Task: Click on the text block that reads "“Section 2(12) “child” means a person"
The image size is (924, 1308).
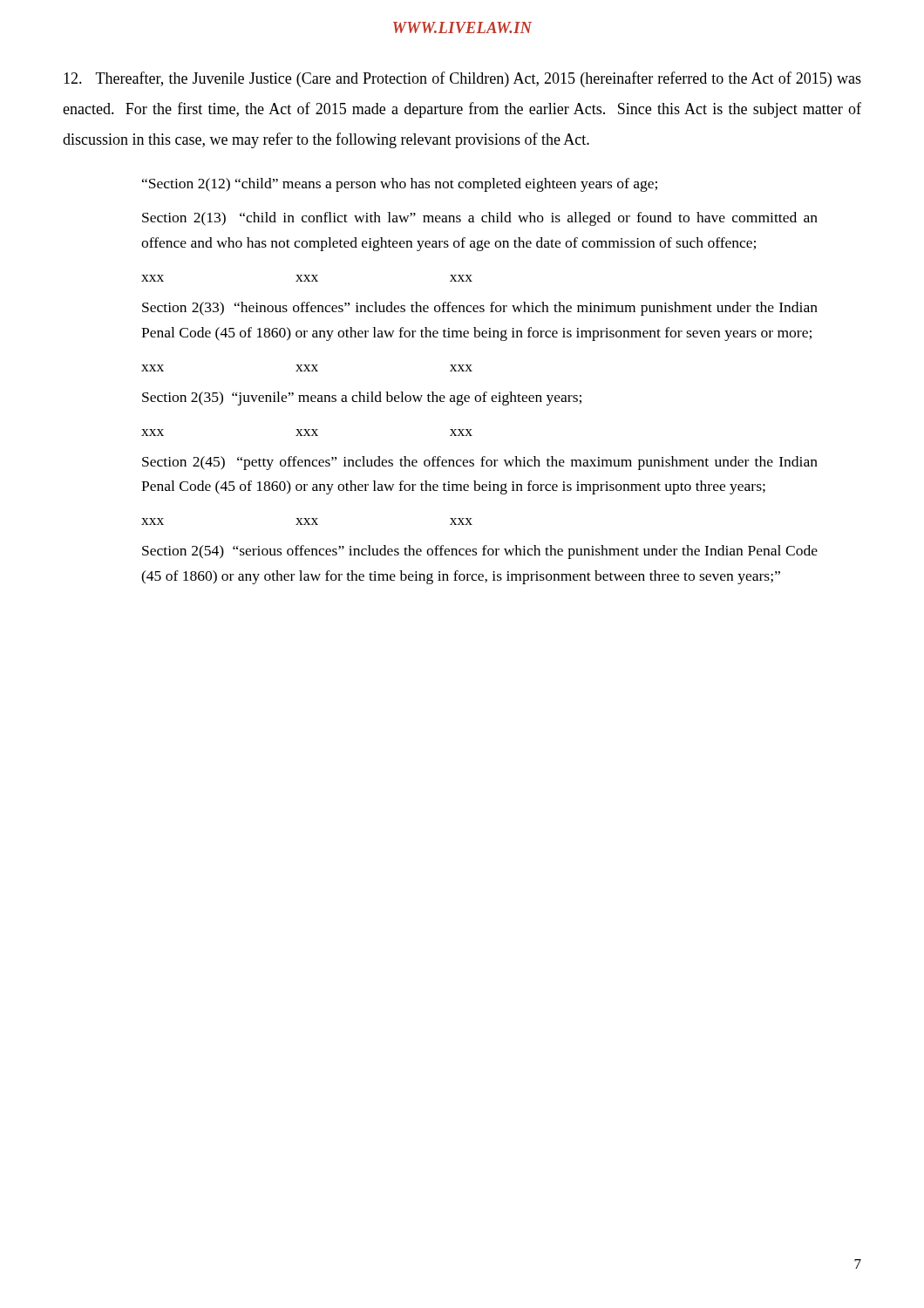Action: pos(400,183)
